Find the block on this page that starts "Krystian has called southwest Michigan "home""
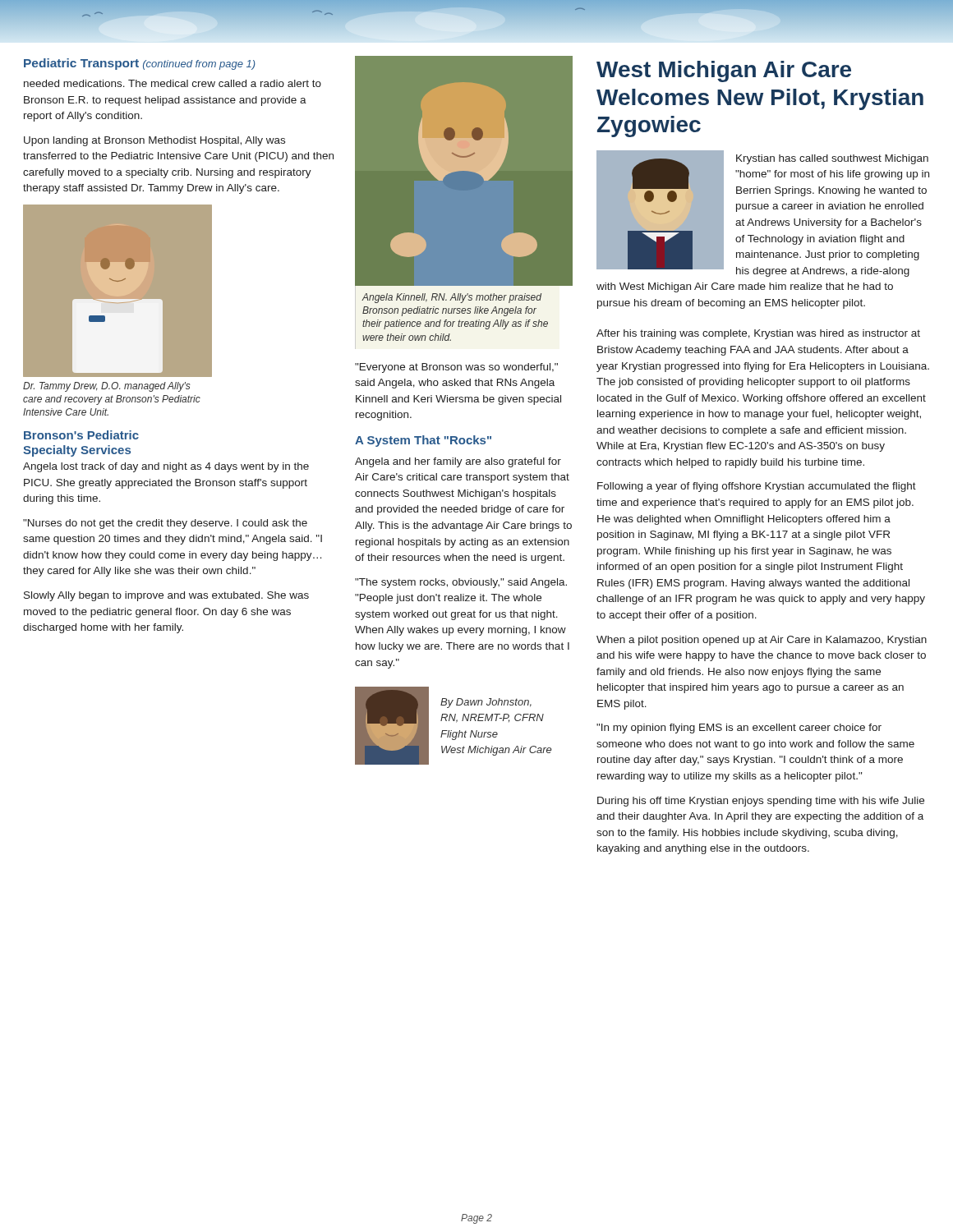 click(763, 231)
